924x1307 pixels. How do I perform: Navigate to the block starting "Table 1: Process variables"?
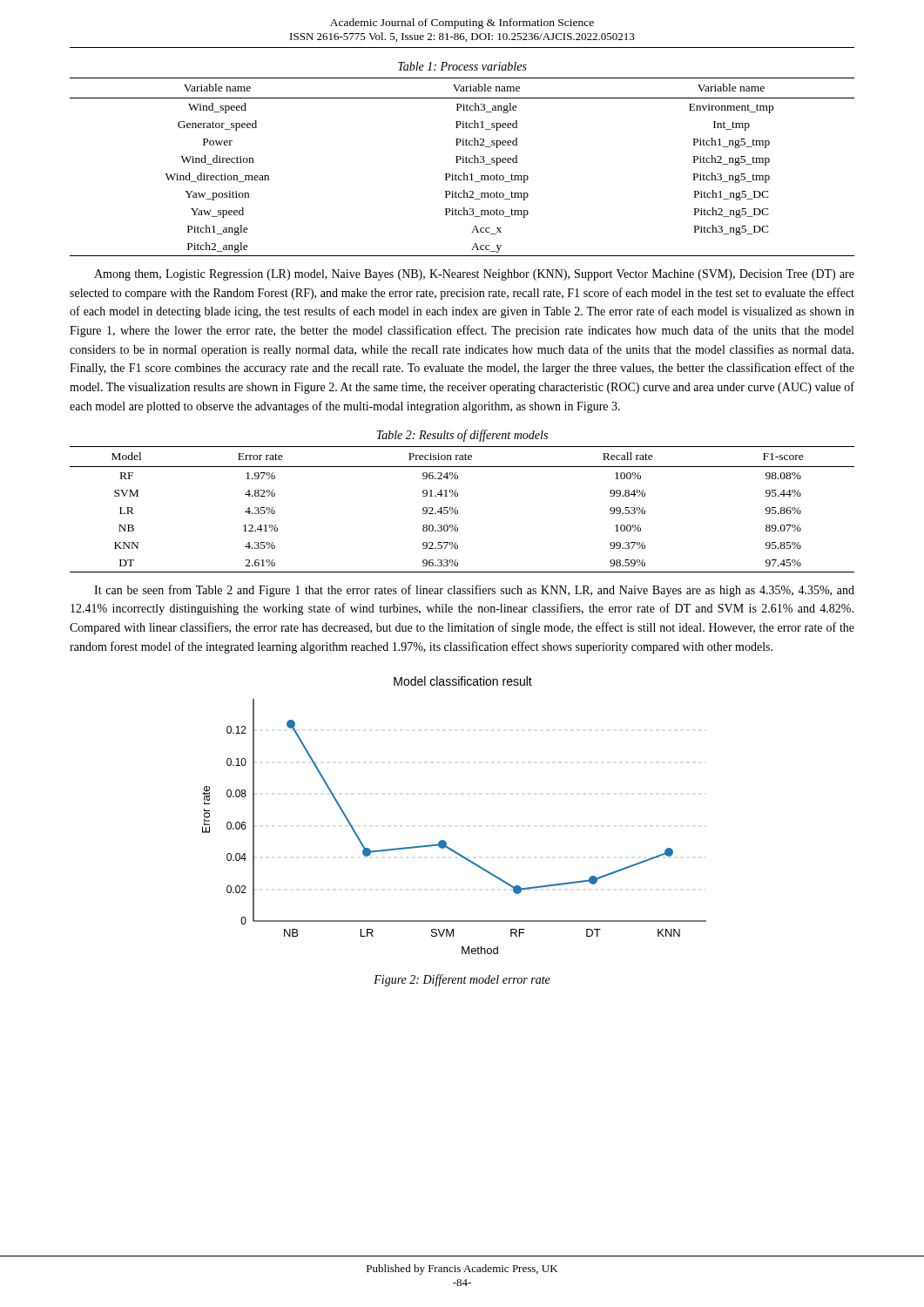[462, 67]
